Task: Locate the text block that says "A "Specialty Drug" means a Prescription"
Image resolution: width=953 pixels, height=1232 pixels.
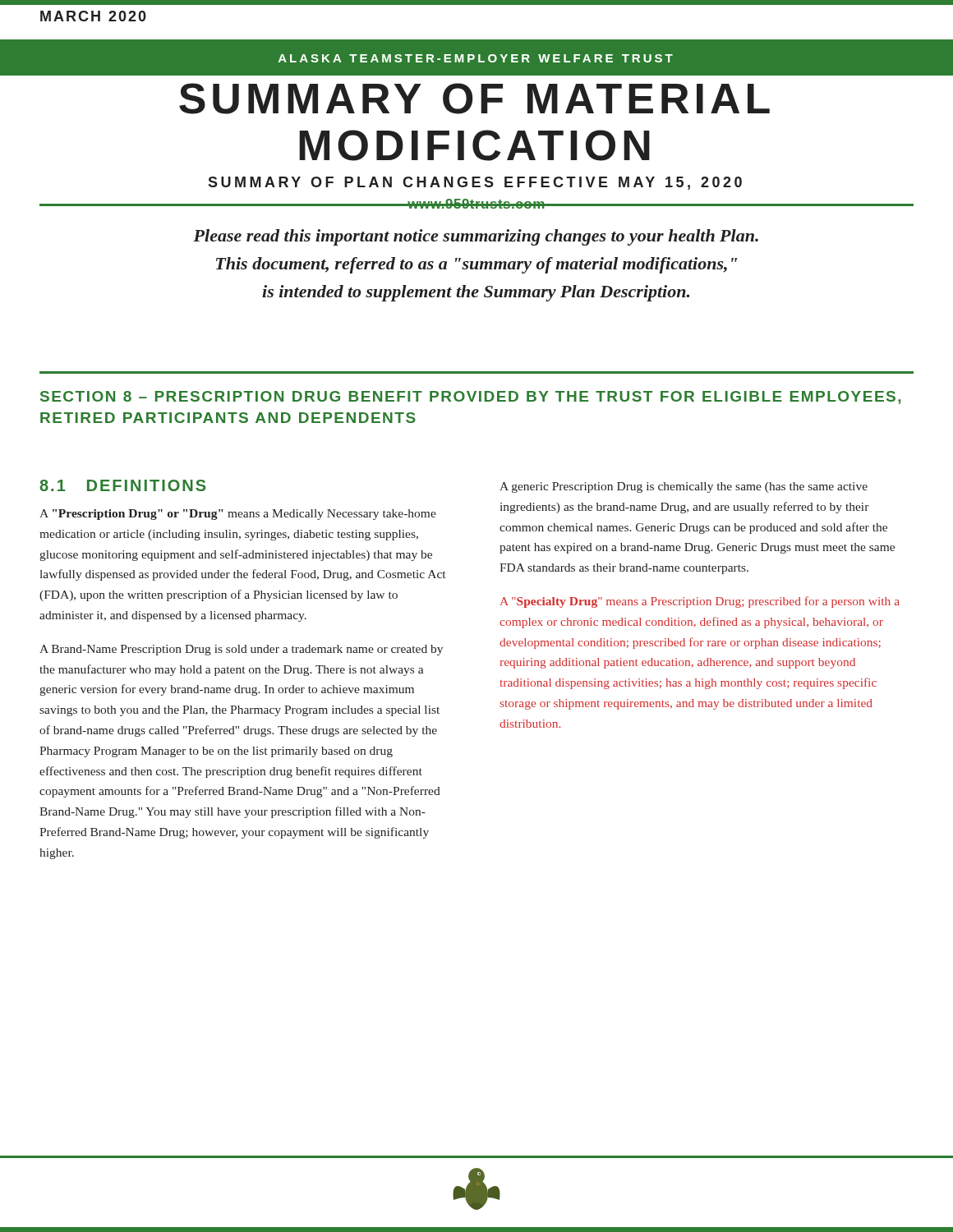Action: tap(700, 662)
